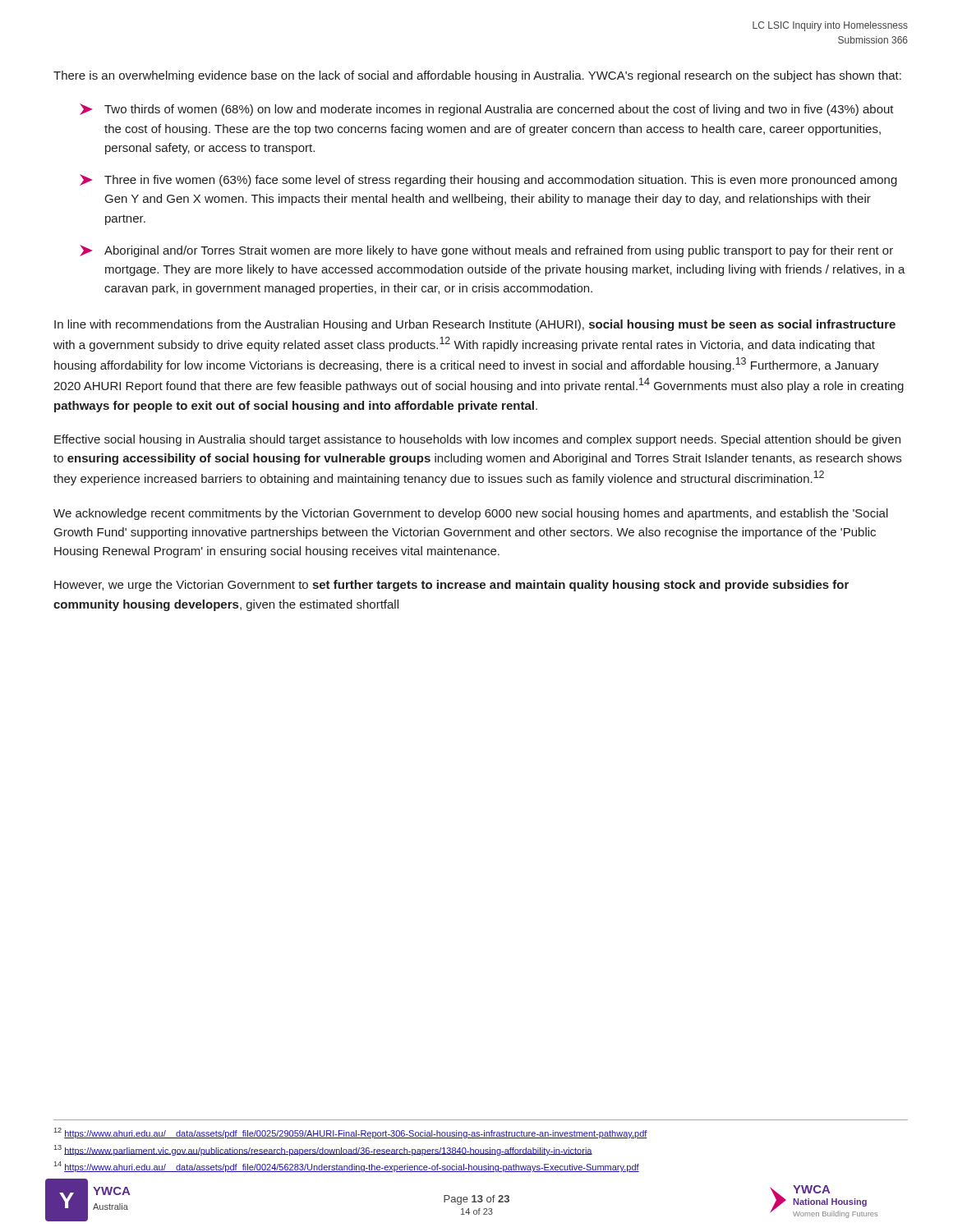
Task: Point to the block beginning "Two thirds of"
Action: click(x=493, y=128)
